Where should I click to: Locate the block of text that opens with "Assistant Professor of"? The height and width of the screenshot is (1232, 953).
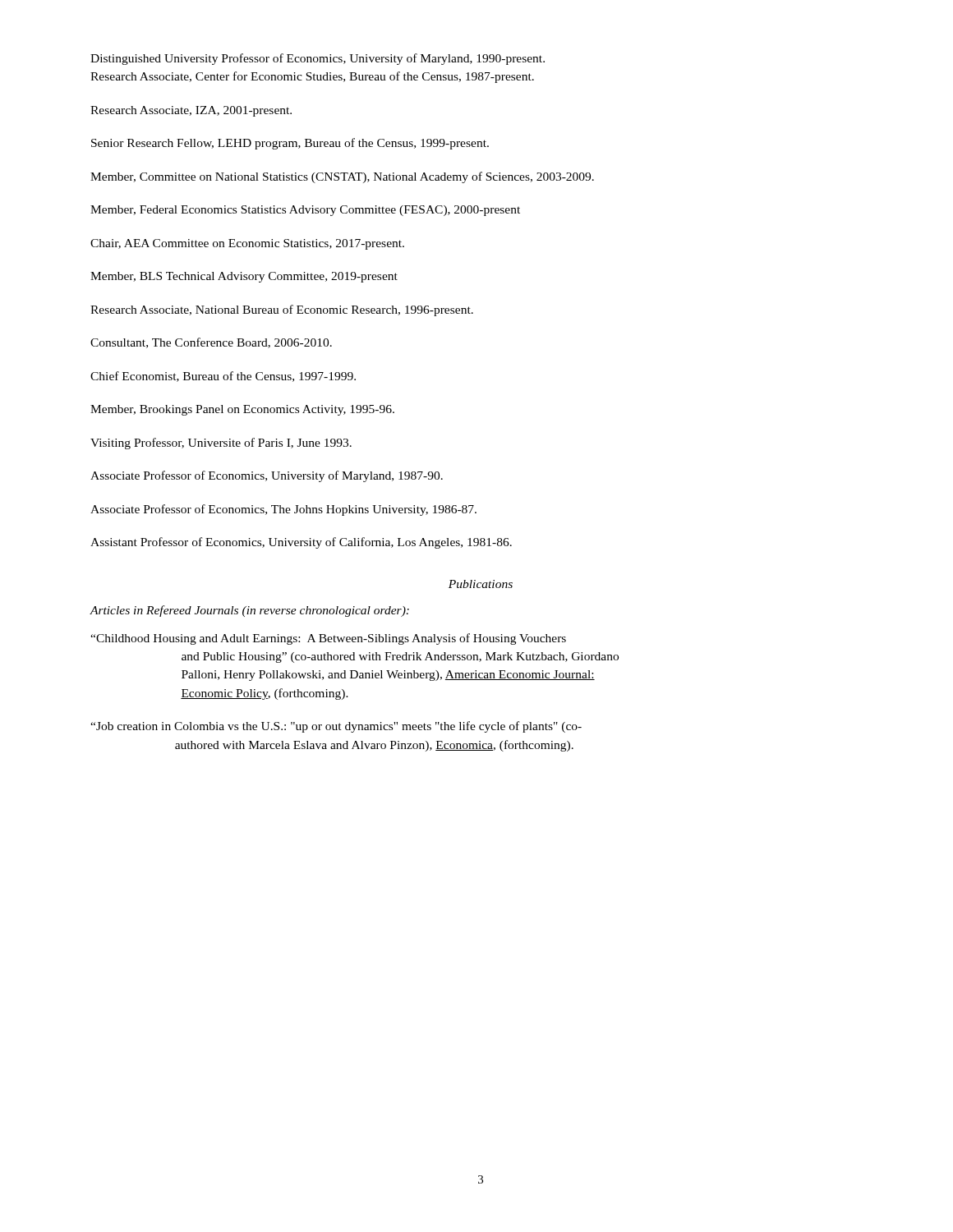point(301,542)
